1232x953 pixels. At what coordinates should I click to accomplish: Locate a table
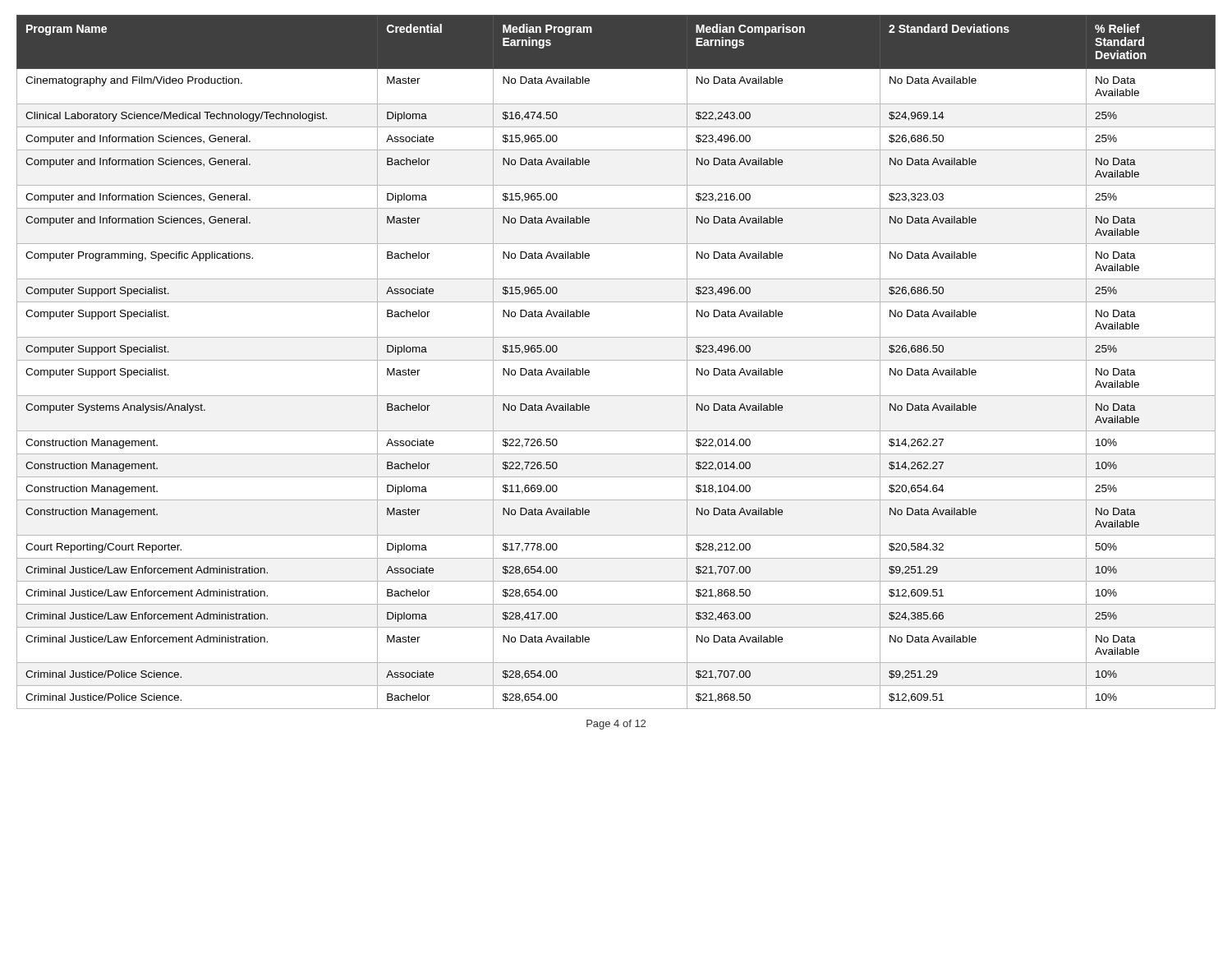(616, 362)
